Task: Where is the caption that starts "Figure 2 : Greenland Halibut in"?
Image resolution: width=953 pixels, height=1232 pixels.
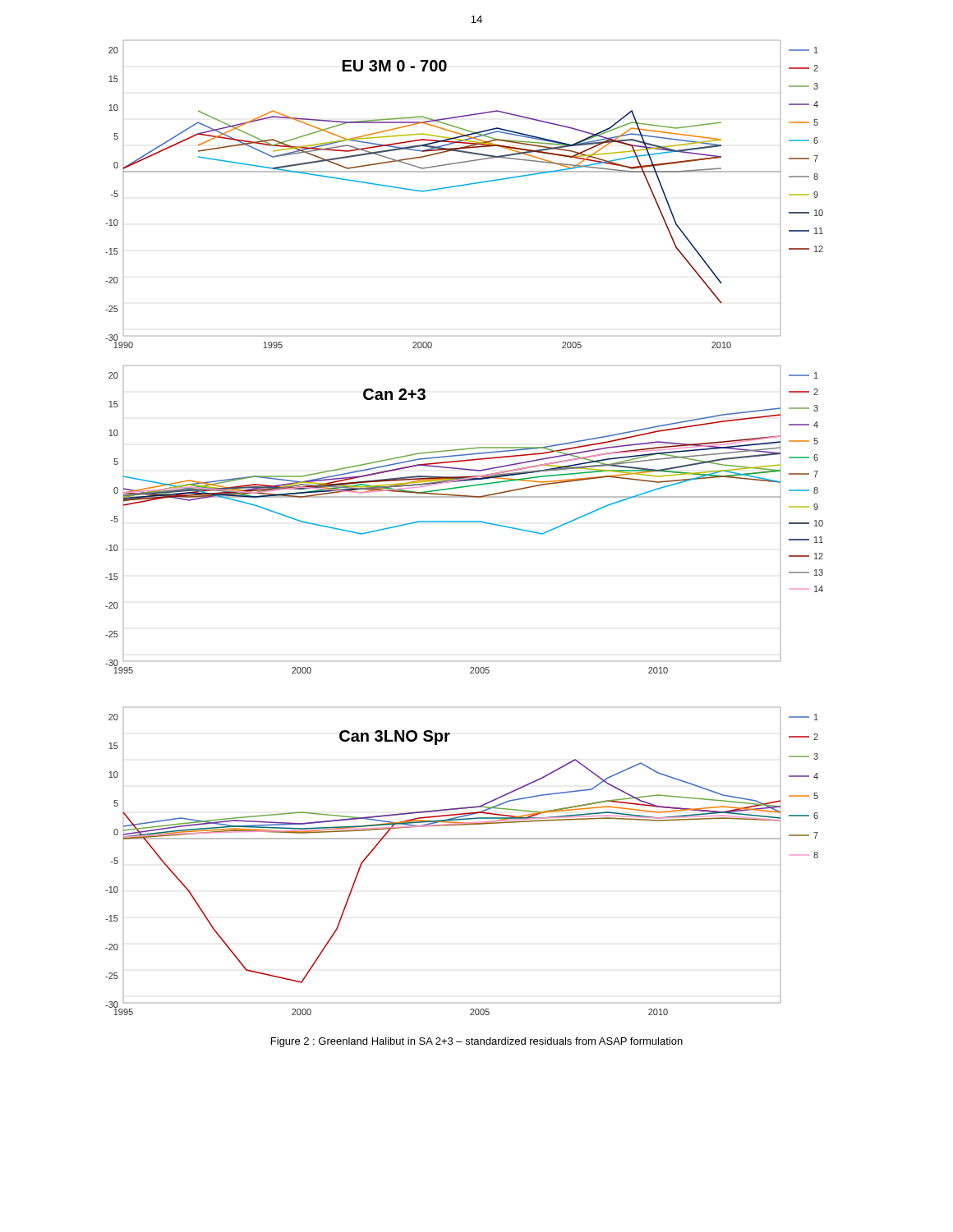Action: tap(476, 1041)
